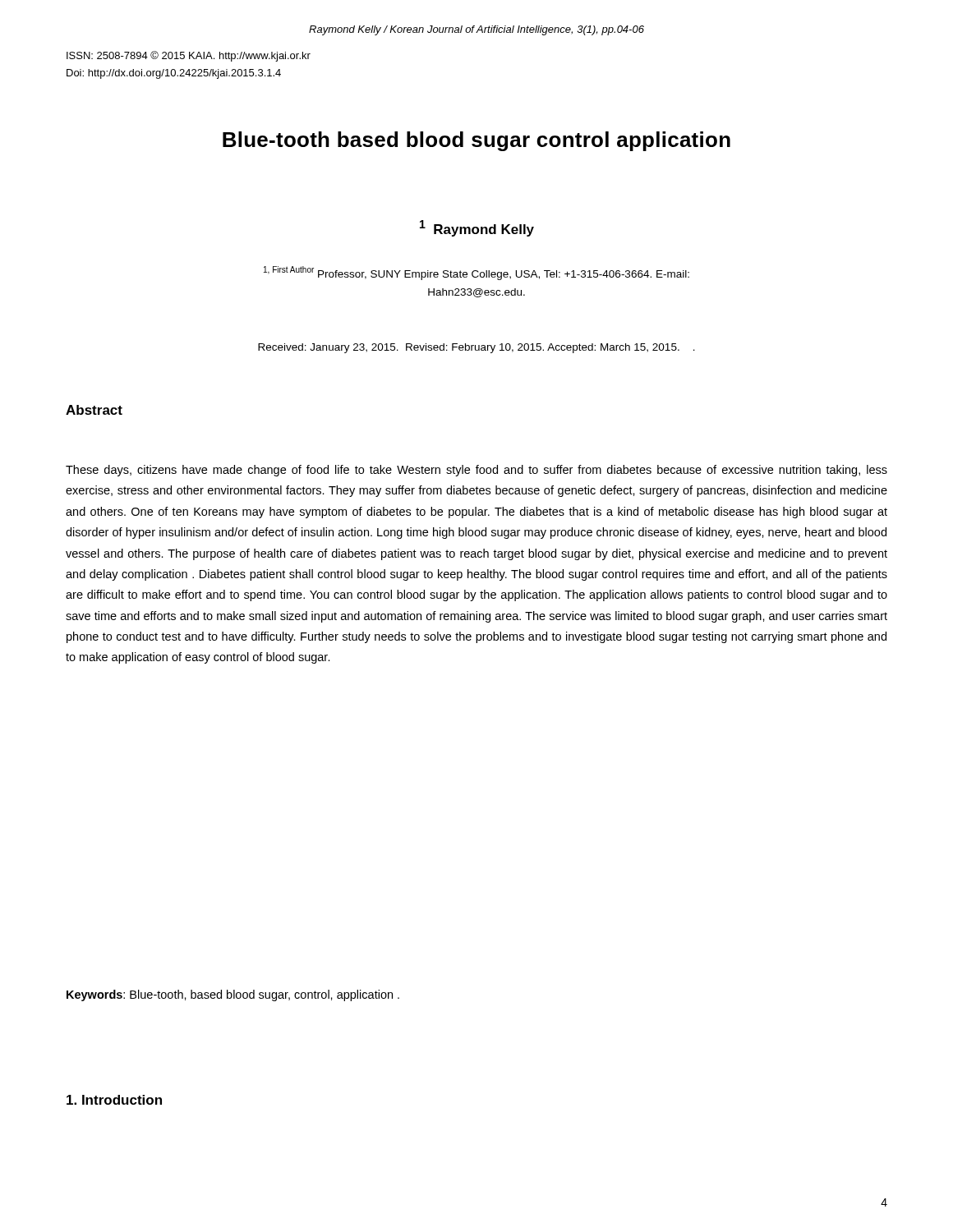Locate the text block containing "These days, citizens"
953x1232 pixels.
click(x=476, y=564)
